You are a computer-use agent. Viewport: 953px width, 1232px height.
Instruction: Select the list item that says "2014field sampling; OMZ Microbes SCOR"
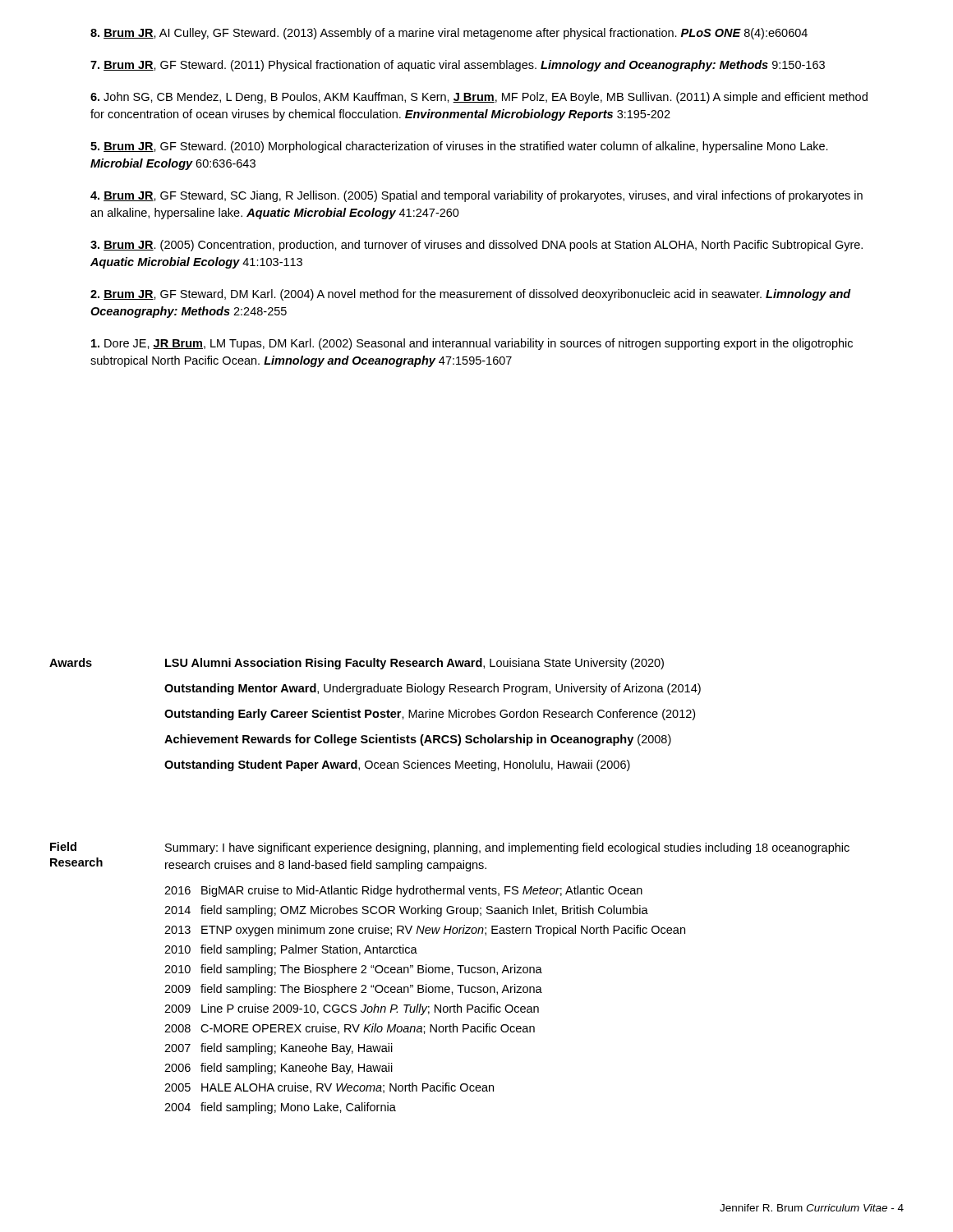pyautogui.click(x=518, y=910)
